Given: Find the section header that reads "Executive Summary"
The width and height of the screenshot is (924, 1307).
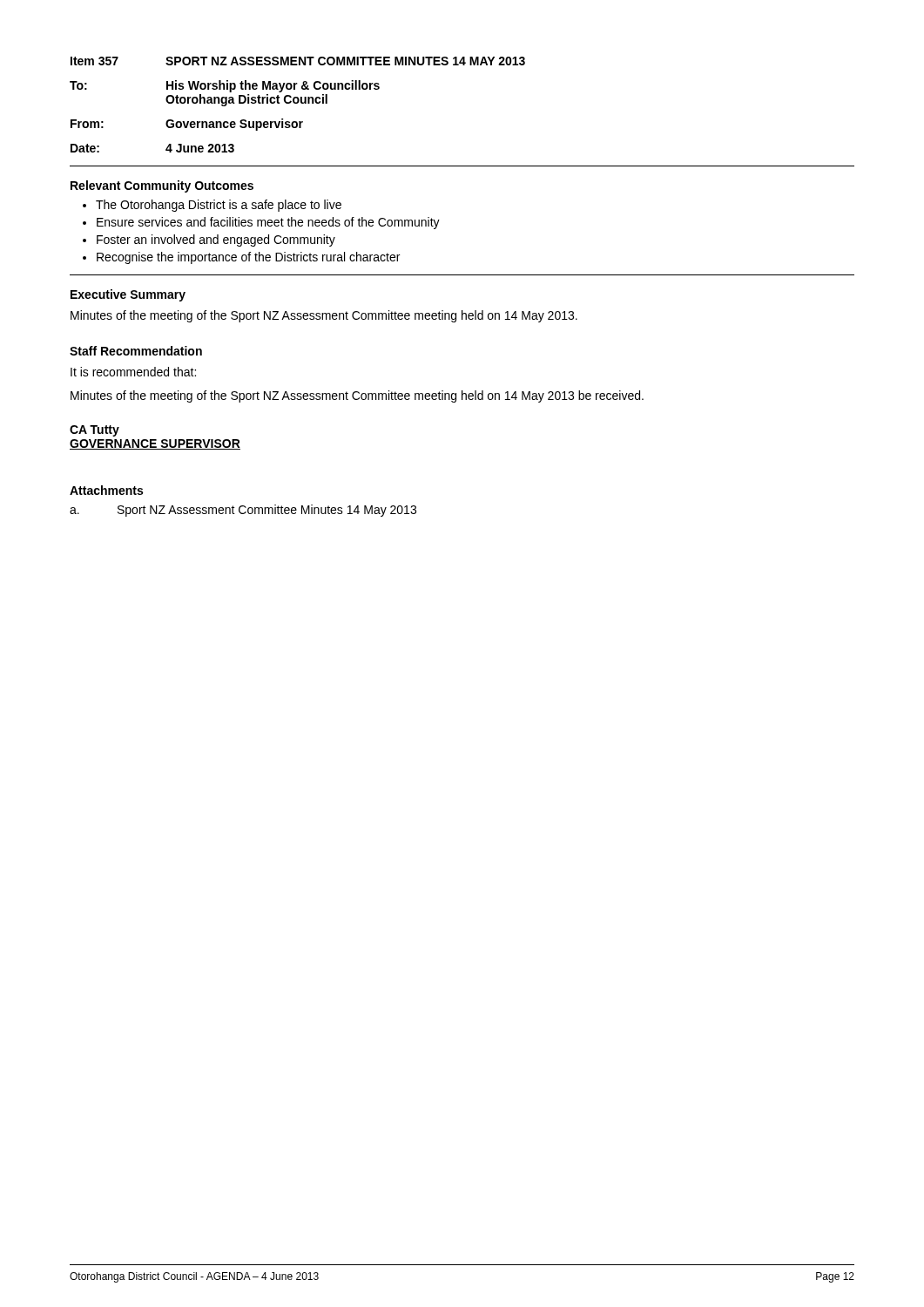Looking at the screenshot, I should pos(128,295).
